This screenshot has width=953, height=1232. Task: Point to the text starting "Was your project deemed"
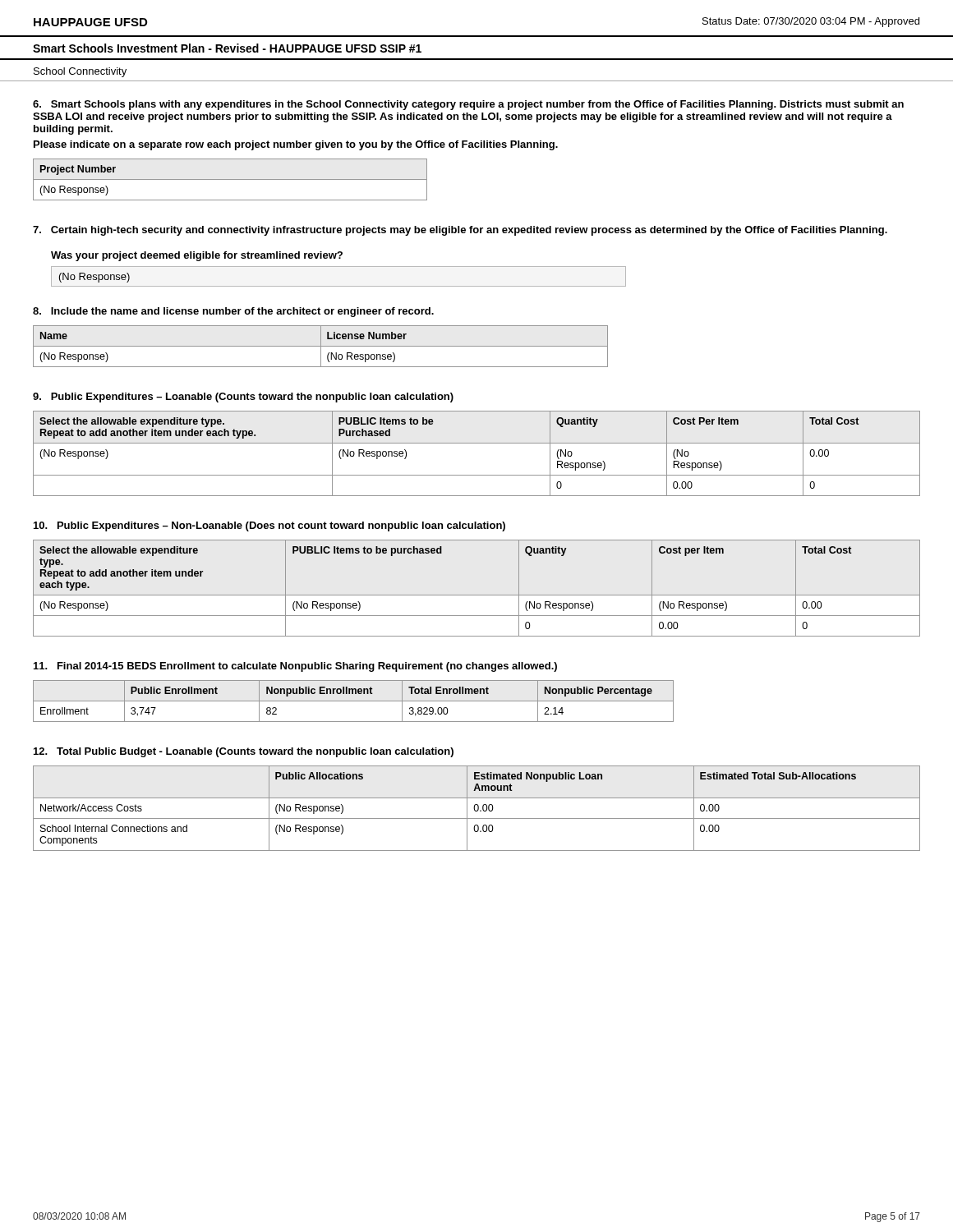(x=197, y=255)
